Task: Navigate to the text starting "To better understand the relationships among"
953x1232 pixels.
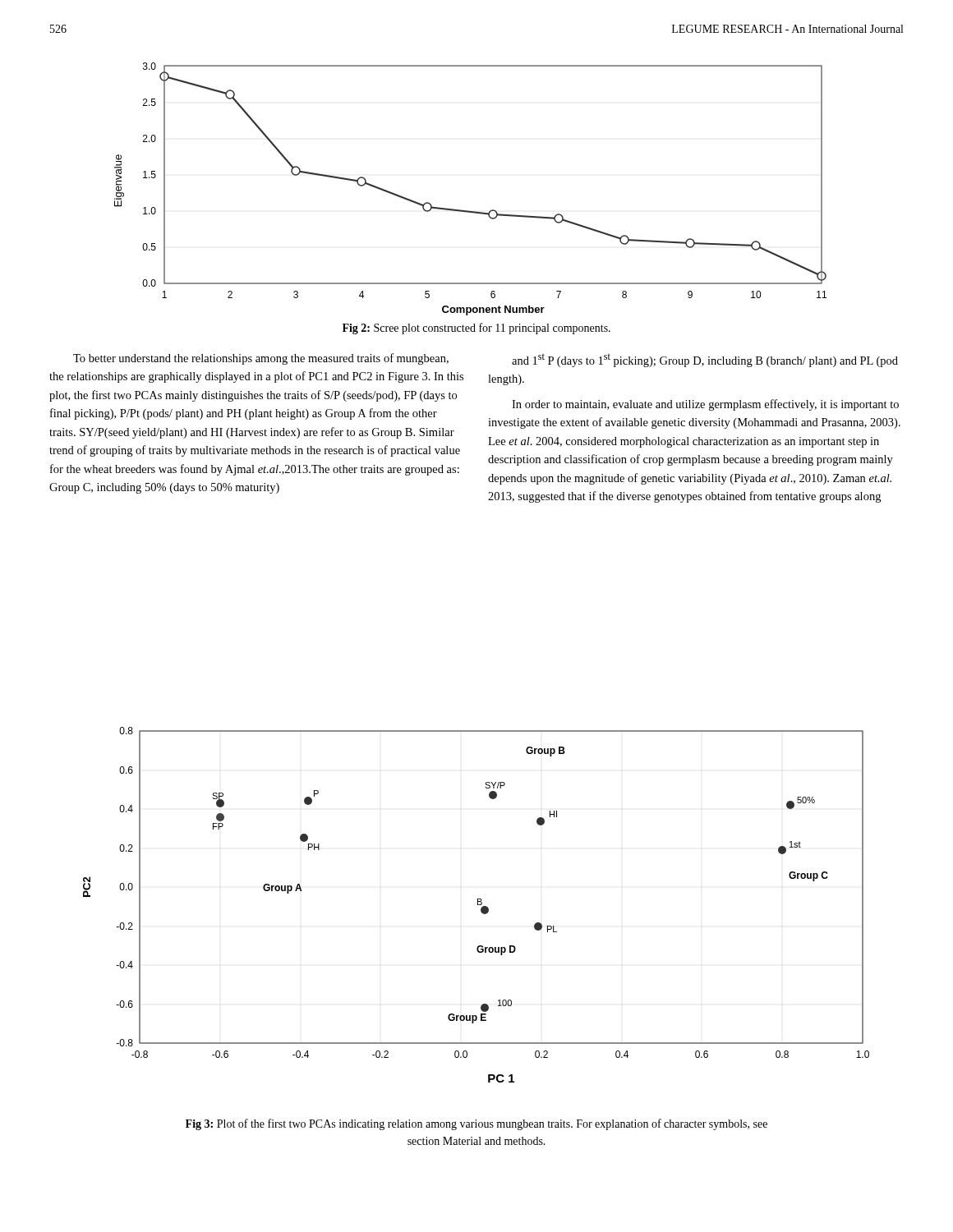Action: pos(257,423)
